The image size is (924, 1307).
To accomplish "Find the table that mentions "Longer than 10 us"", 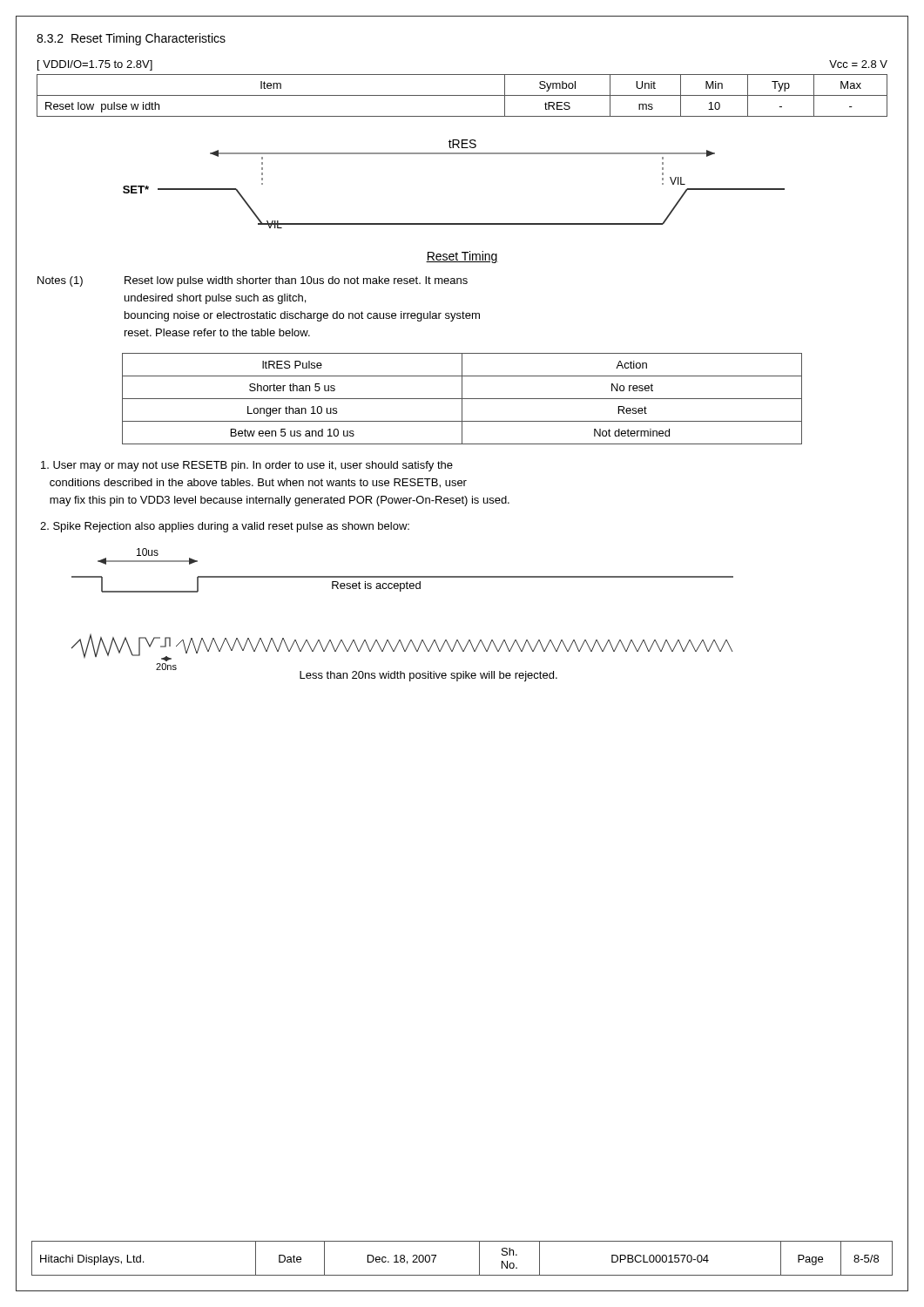I will (462, 398).
